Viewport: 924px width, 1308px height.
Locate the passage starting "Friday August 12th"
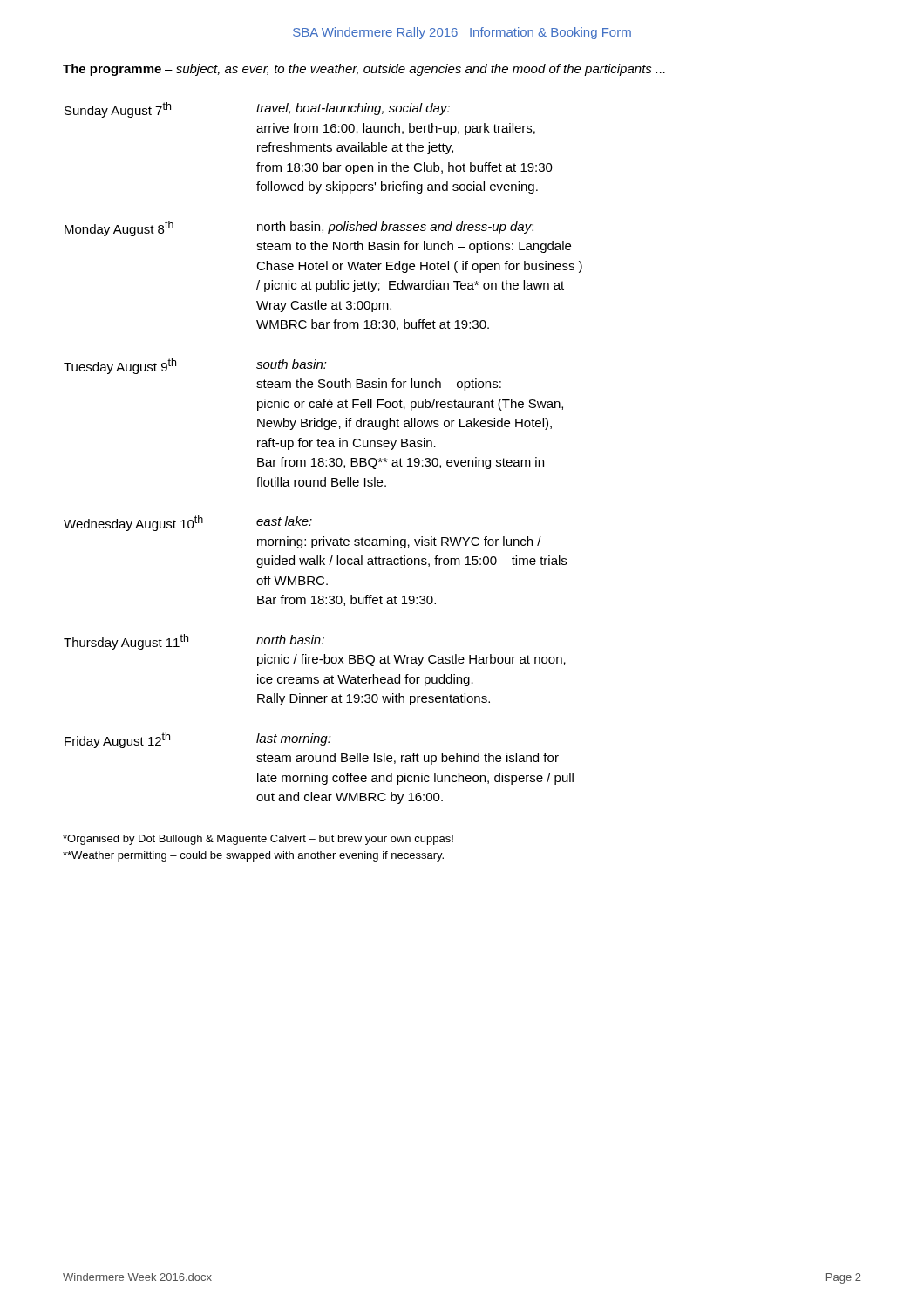point(117,739)
